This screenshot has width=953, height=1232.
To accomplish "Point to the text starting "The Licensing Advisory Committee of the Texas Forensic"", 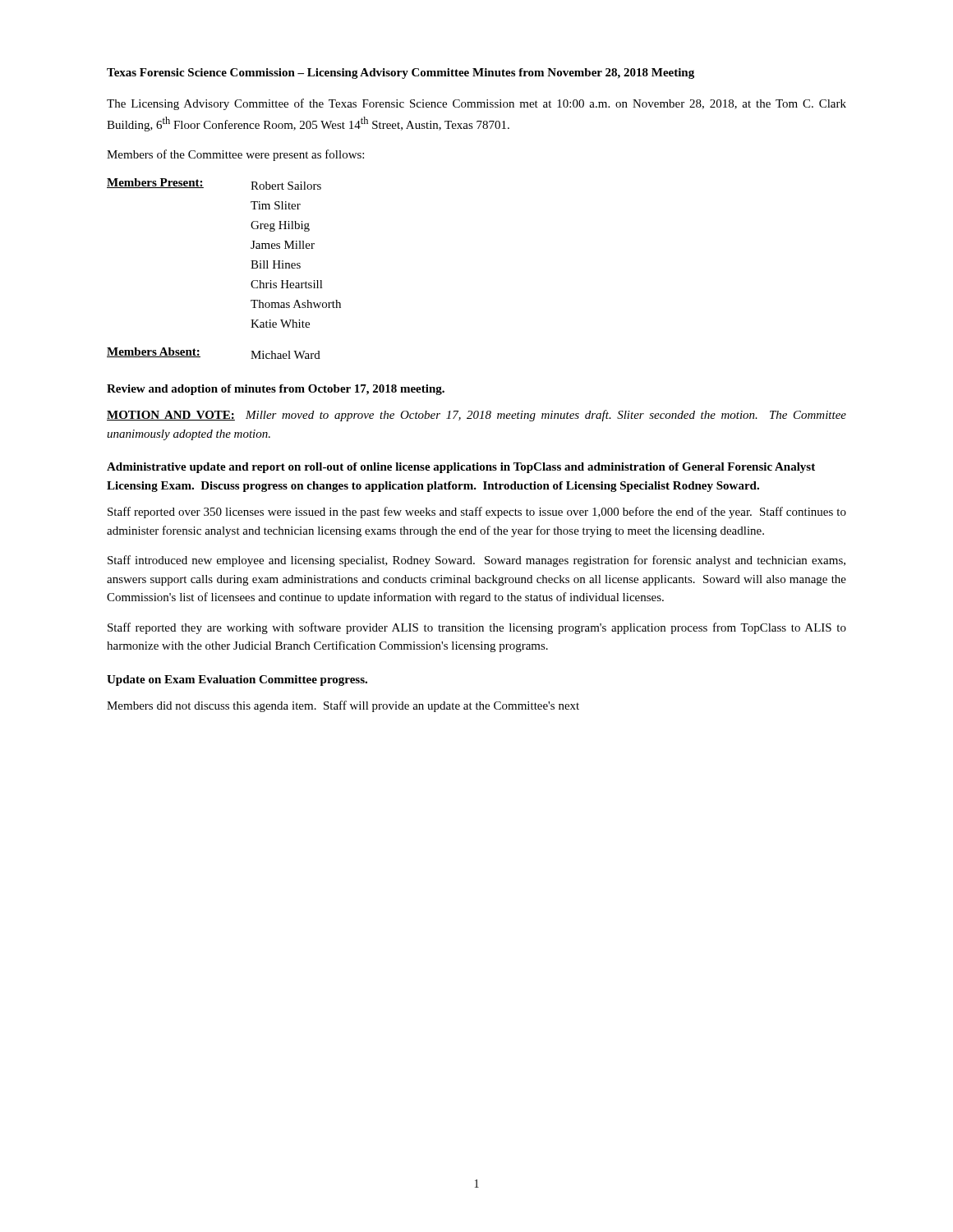I will [476, 114].
